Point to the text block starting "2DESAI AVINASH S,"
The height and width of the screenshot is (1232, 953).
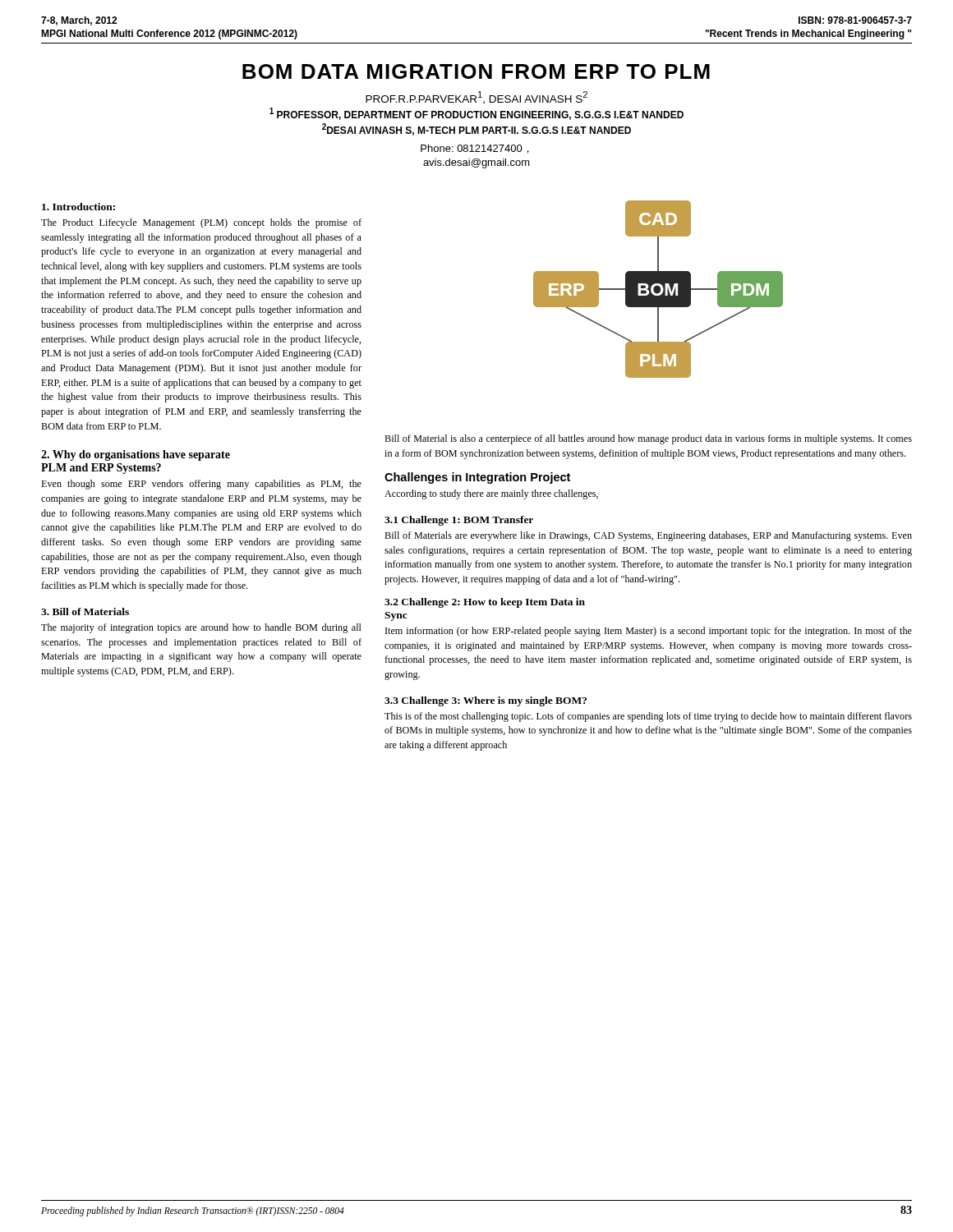[476, 129]
